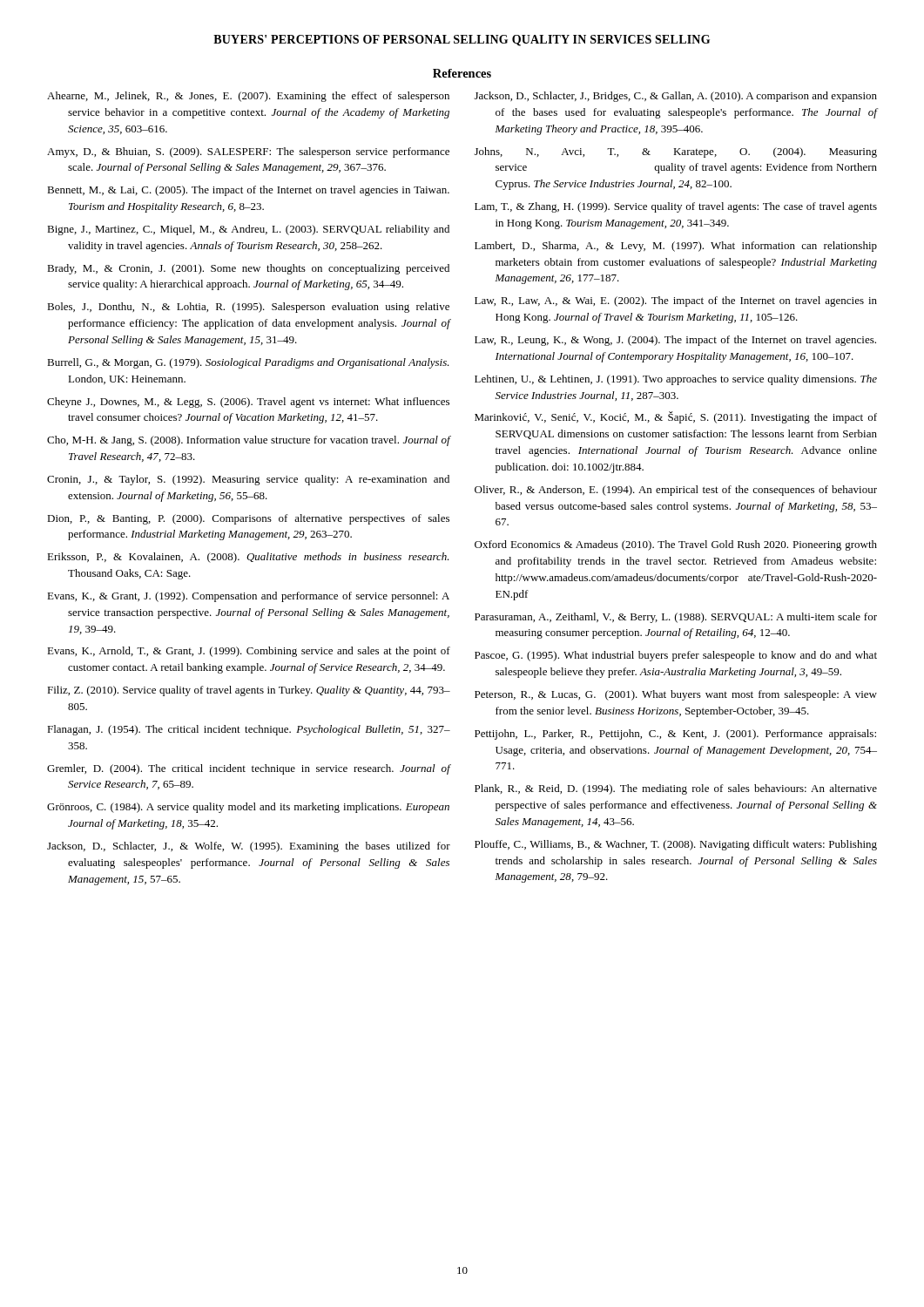Locate the block of text that opens with "Evans, K., & Grant, J. (1992). Compensation"

(248, 612)
